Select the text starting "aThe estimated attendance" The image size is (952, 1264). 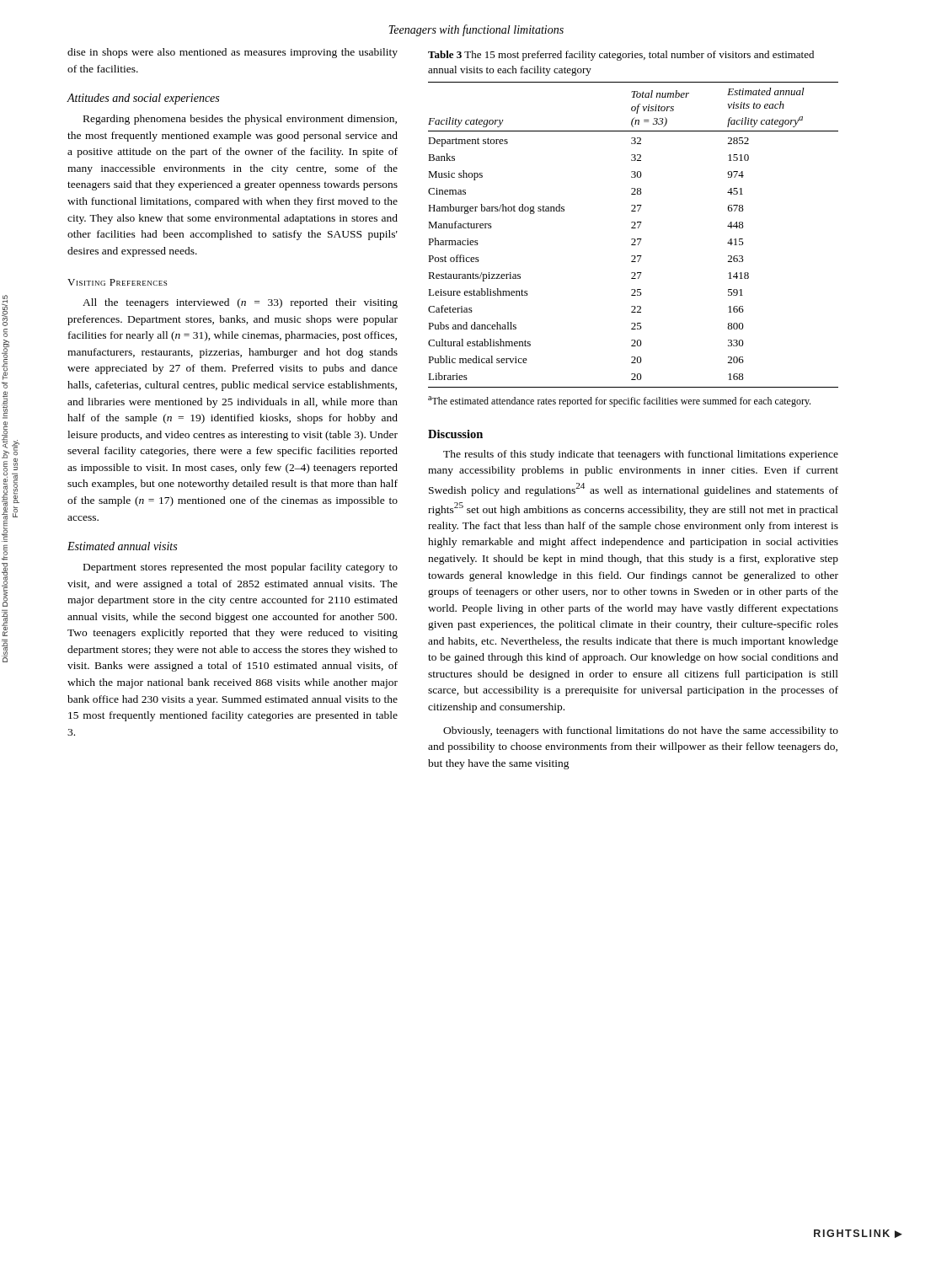point(620,400)
